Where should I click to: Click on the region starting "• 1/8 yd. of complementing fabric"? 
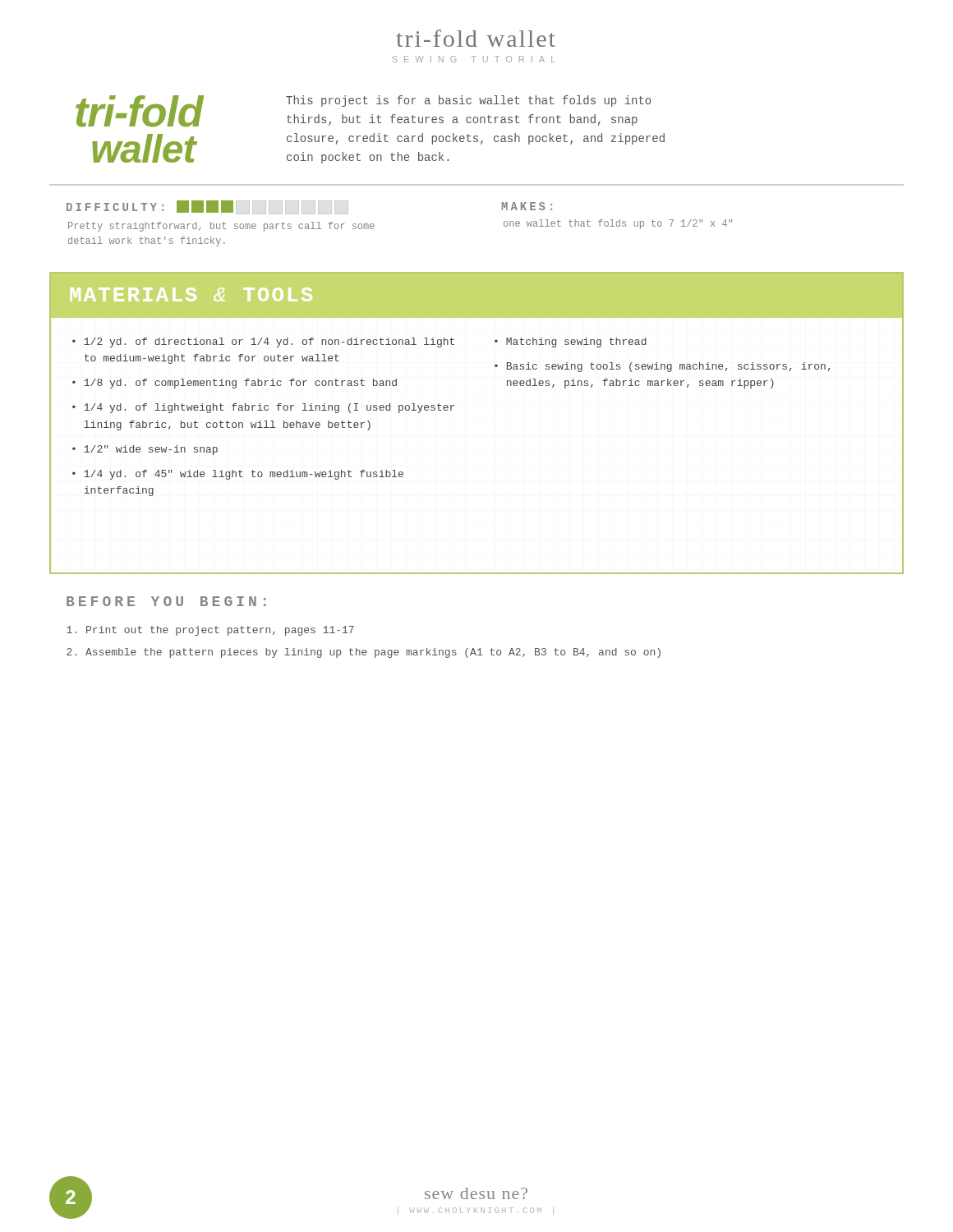click(234, 384)
